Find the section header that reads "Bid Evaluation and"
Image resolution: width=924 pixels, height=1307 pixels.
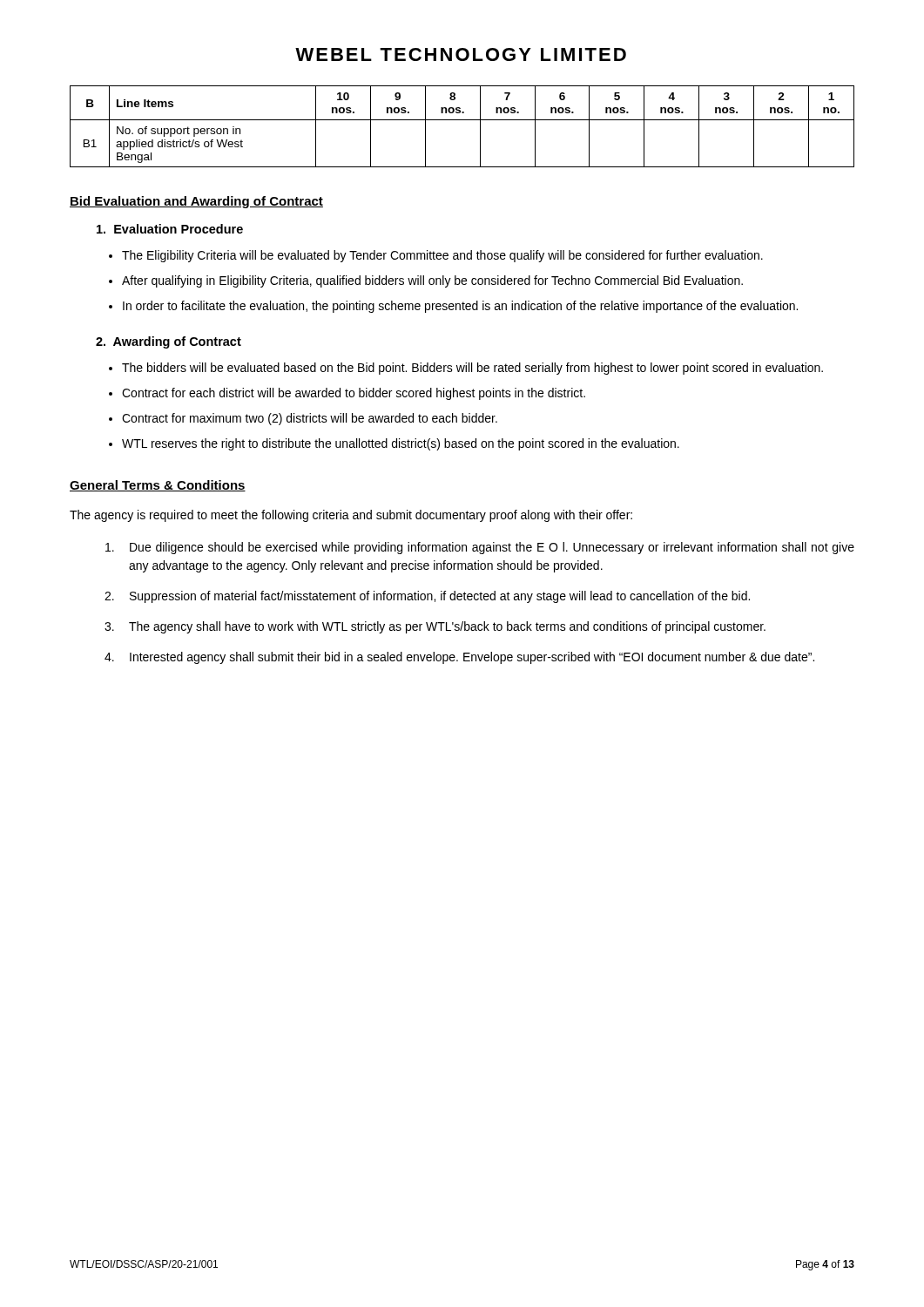click(x=196, y=201)
